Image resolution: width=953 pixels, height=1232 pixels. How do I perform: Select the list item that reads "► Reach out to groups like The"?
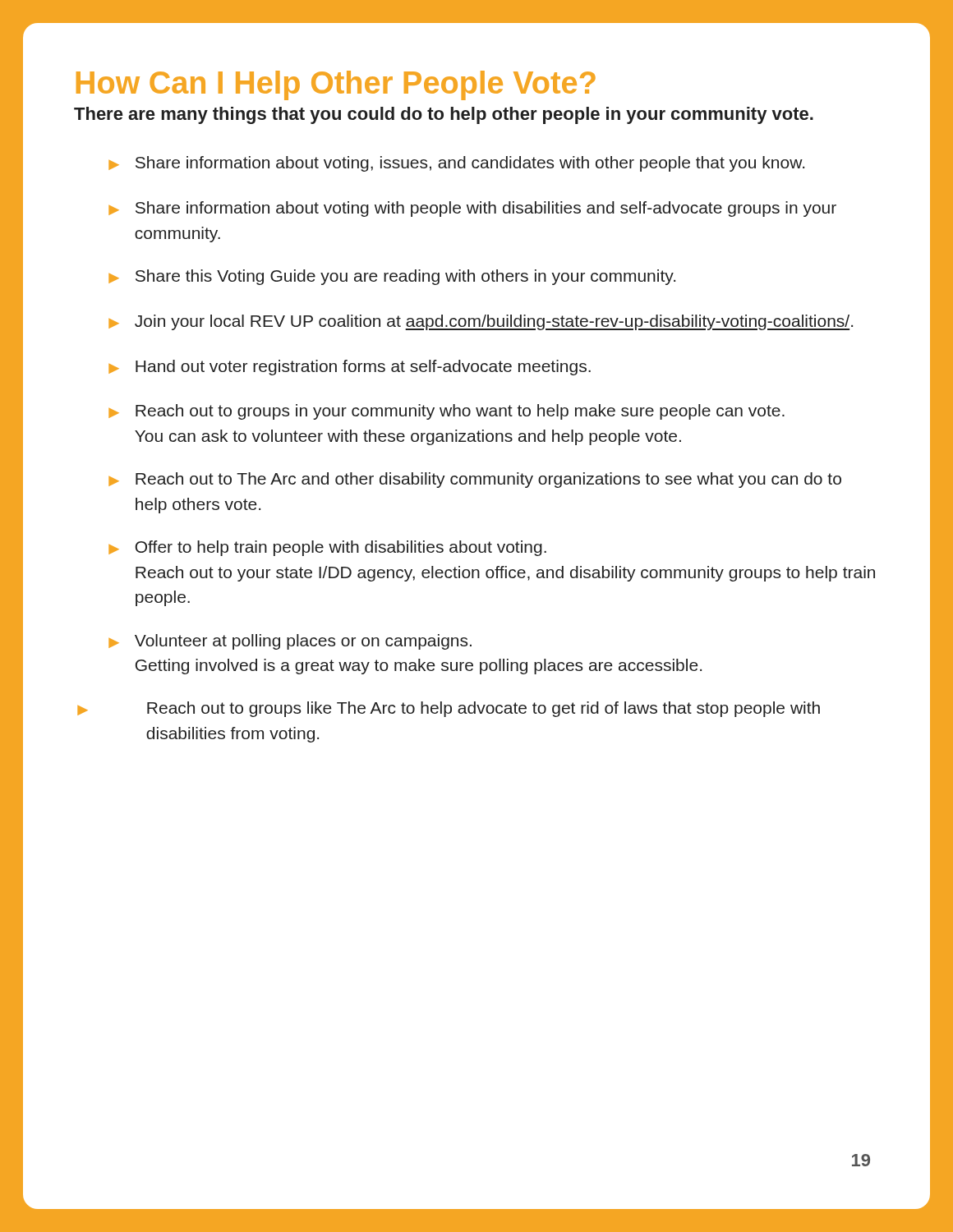[476, 721]
